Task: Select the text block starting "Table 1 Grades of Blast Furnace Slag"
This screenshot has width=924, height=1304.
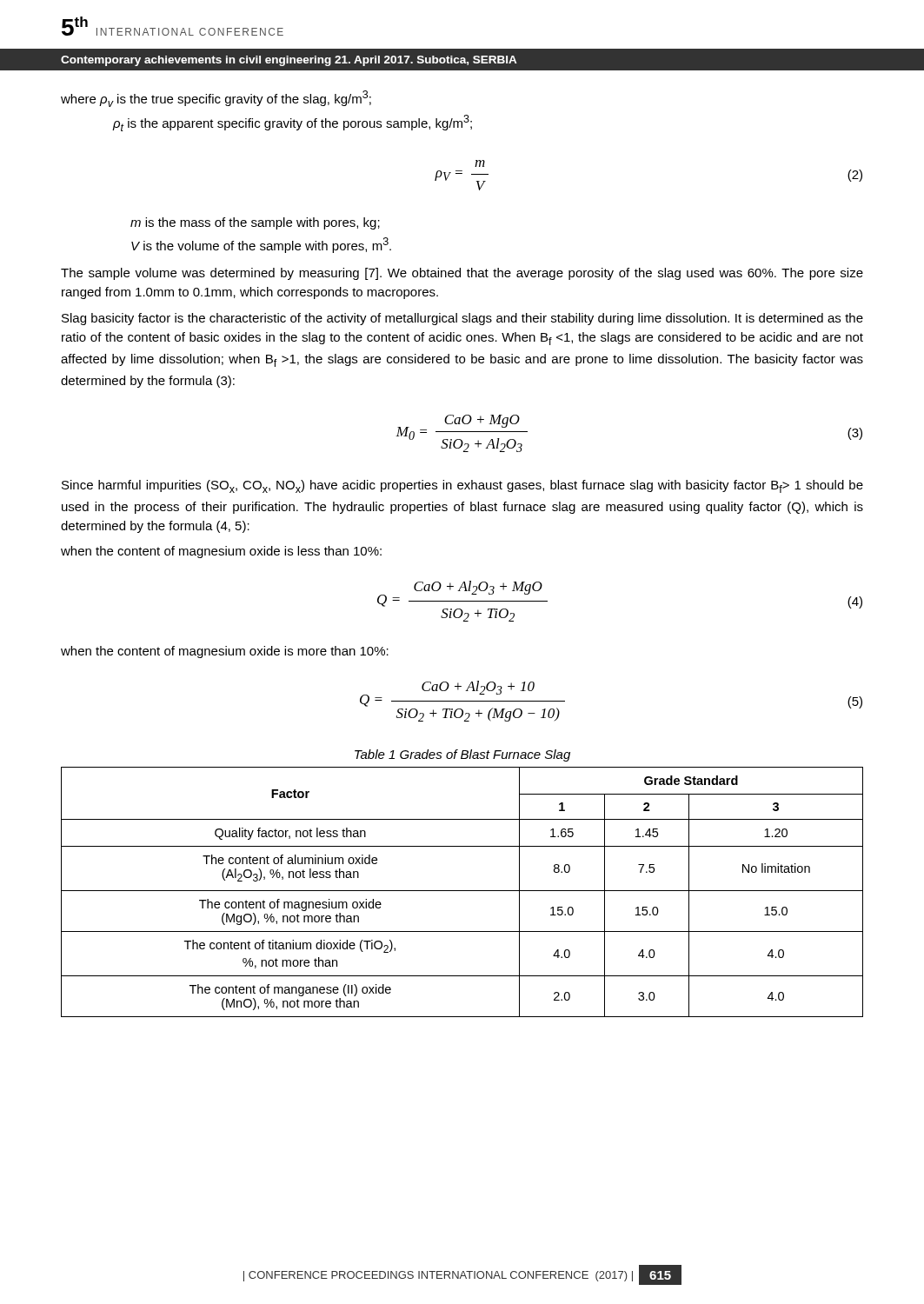Action: 462,754
